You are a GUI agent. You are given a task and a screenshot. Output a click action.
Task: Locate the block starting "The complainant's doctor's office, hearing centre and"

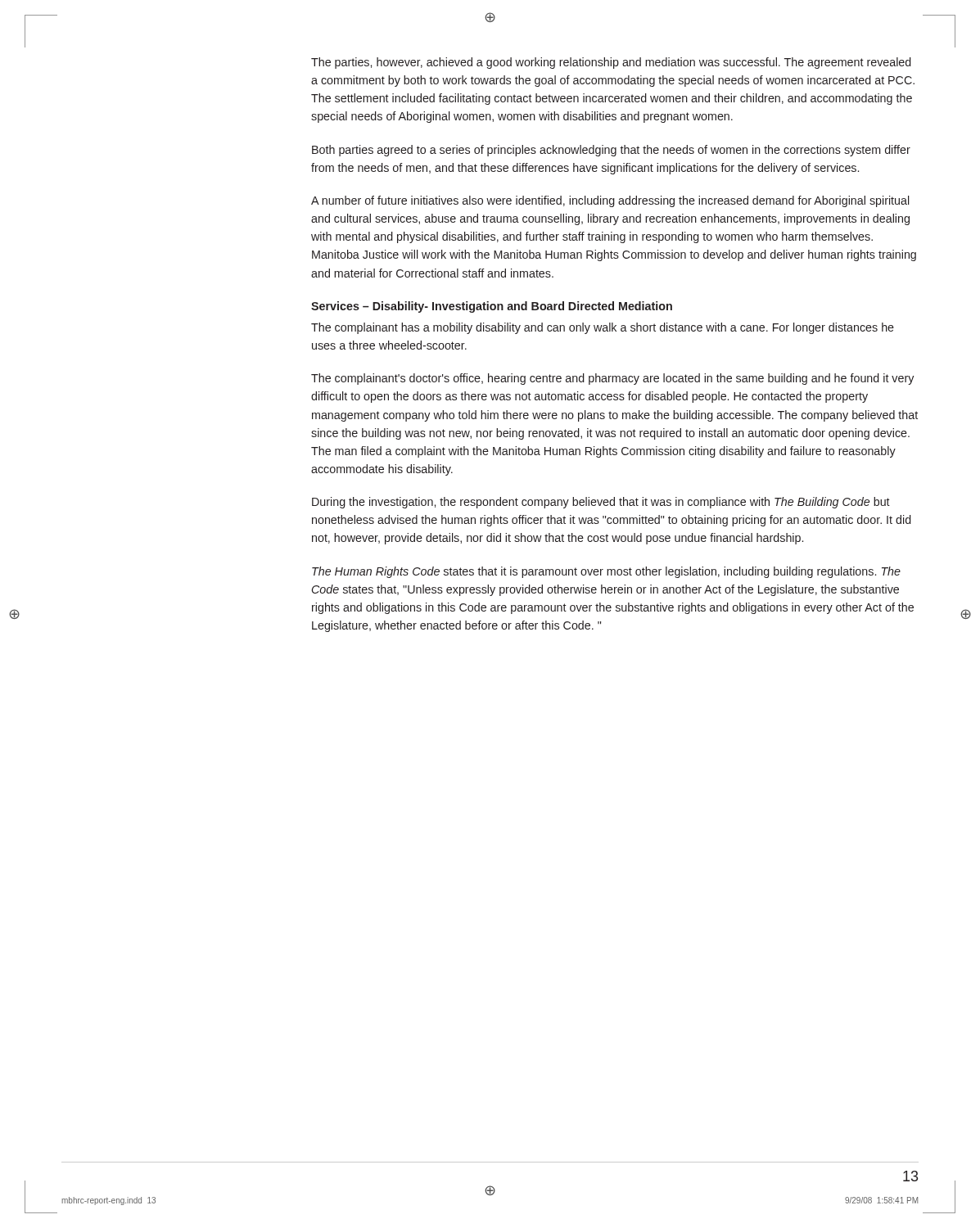(615, 424)
